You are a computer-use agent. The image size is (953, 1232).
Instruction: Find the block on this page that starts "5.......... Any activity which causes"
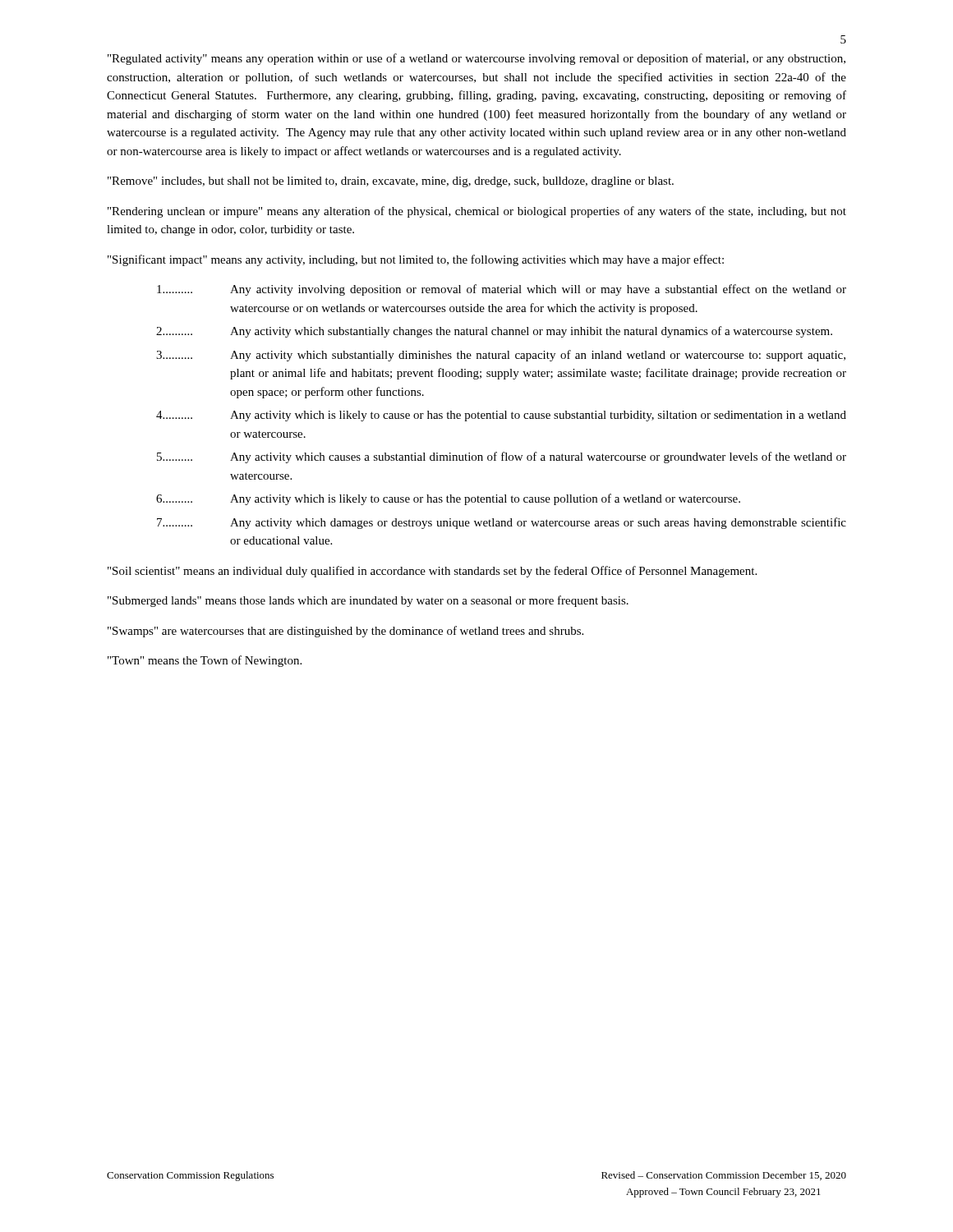[x=501, y=466]
